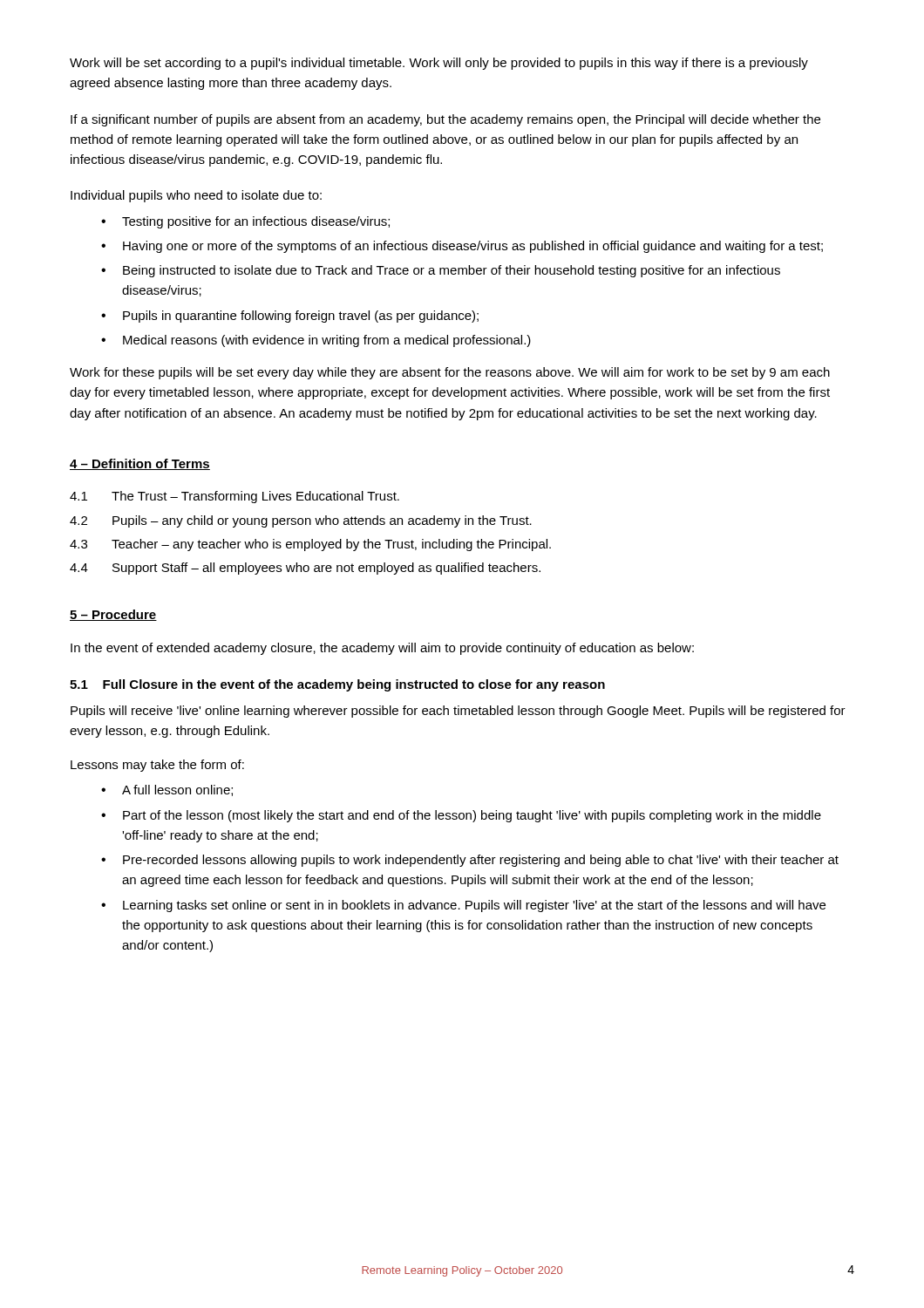Find the section header that reads "5 – Procedure"
Viewport: 924px width, 1308px height.
tap(113, 615)
